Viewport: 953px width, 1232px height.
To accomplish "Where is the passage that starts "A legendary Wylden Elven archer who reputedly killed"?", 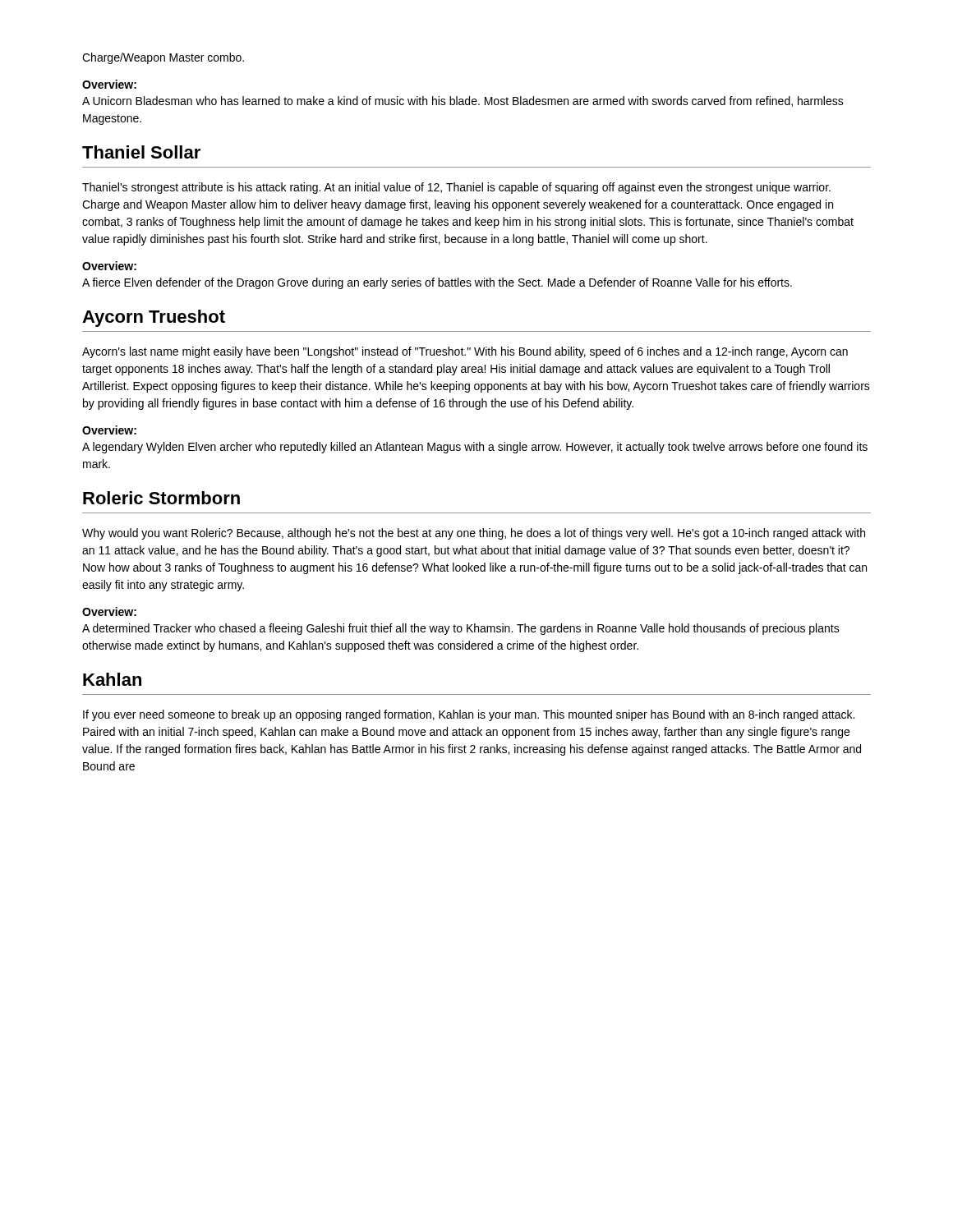I will pos(475,455).
